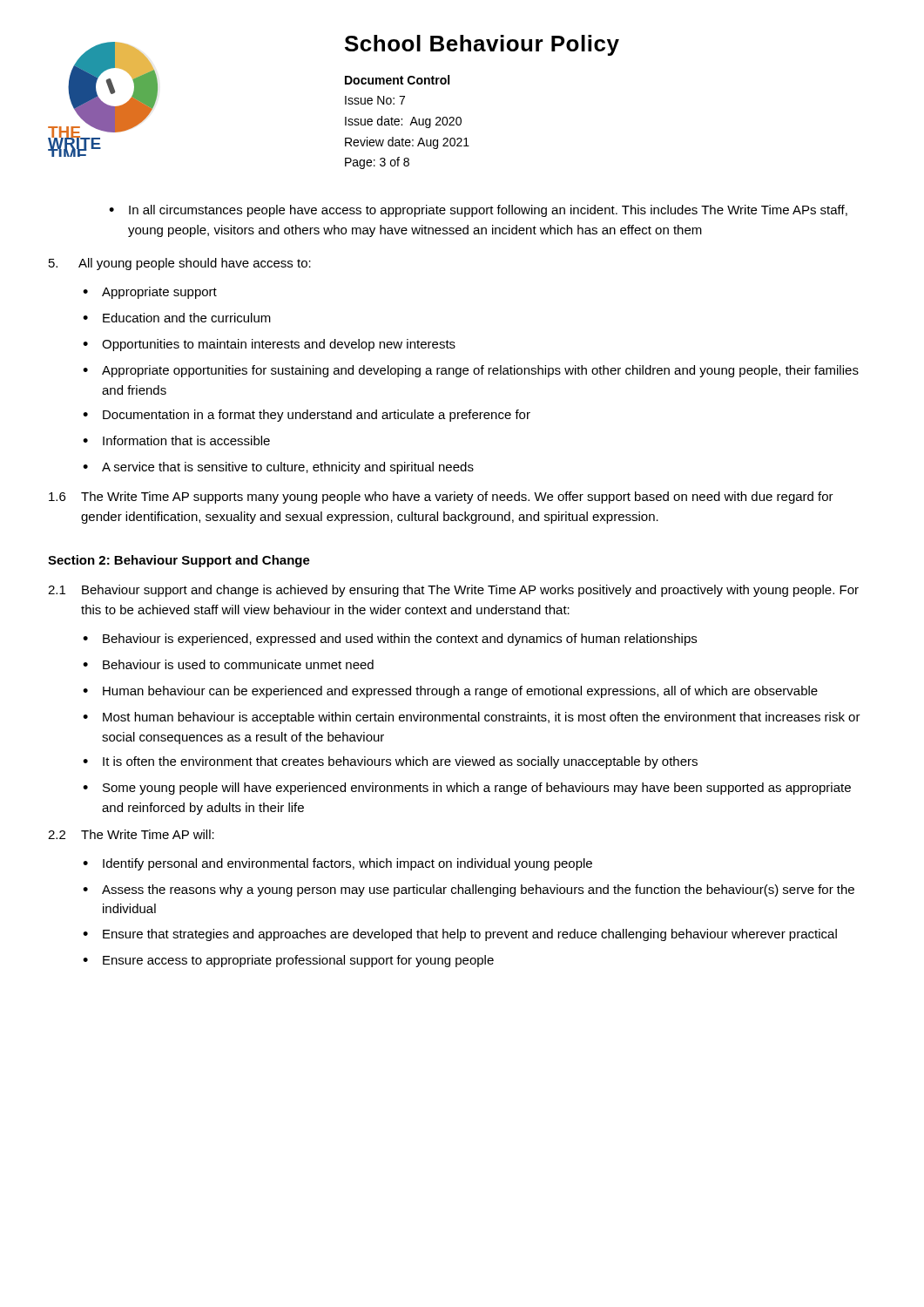Image resolution: width=924 pixels, height=1307 pixels.
Task: Find the list item that says "• Appropriate support"
Action: pyautogui.click(x=150, y=293)
